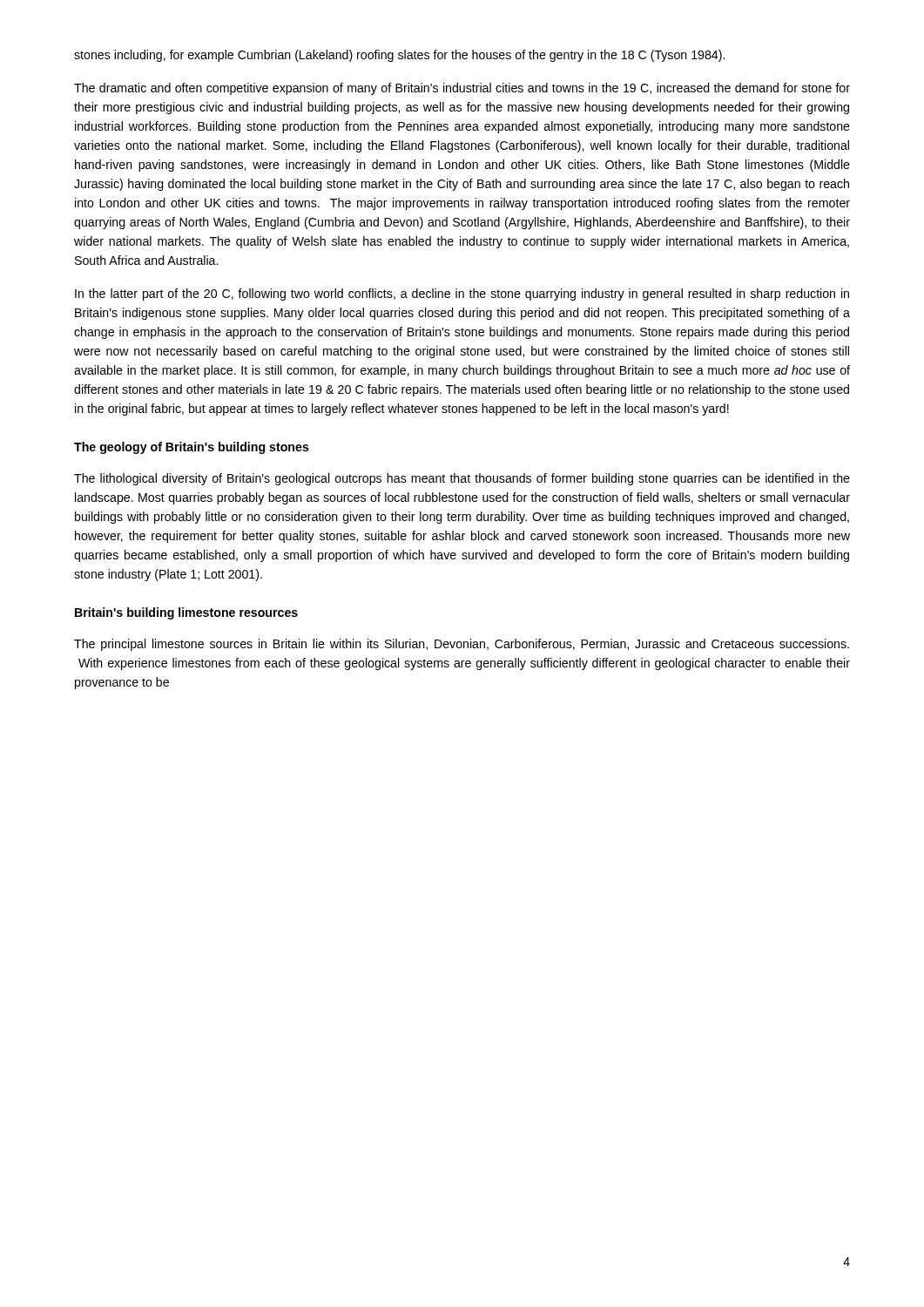Locate the text "Britain's building limestone resources"
The height and width of the screenshot is (1307, 924).
pyautogui.click(x=186, y=613)
